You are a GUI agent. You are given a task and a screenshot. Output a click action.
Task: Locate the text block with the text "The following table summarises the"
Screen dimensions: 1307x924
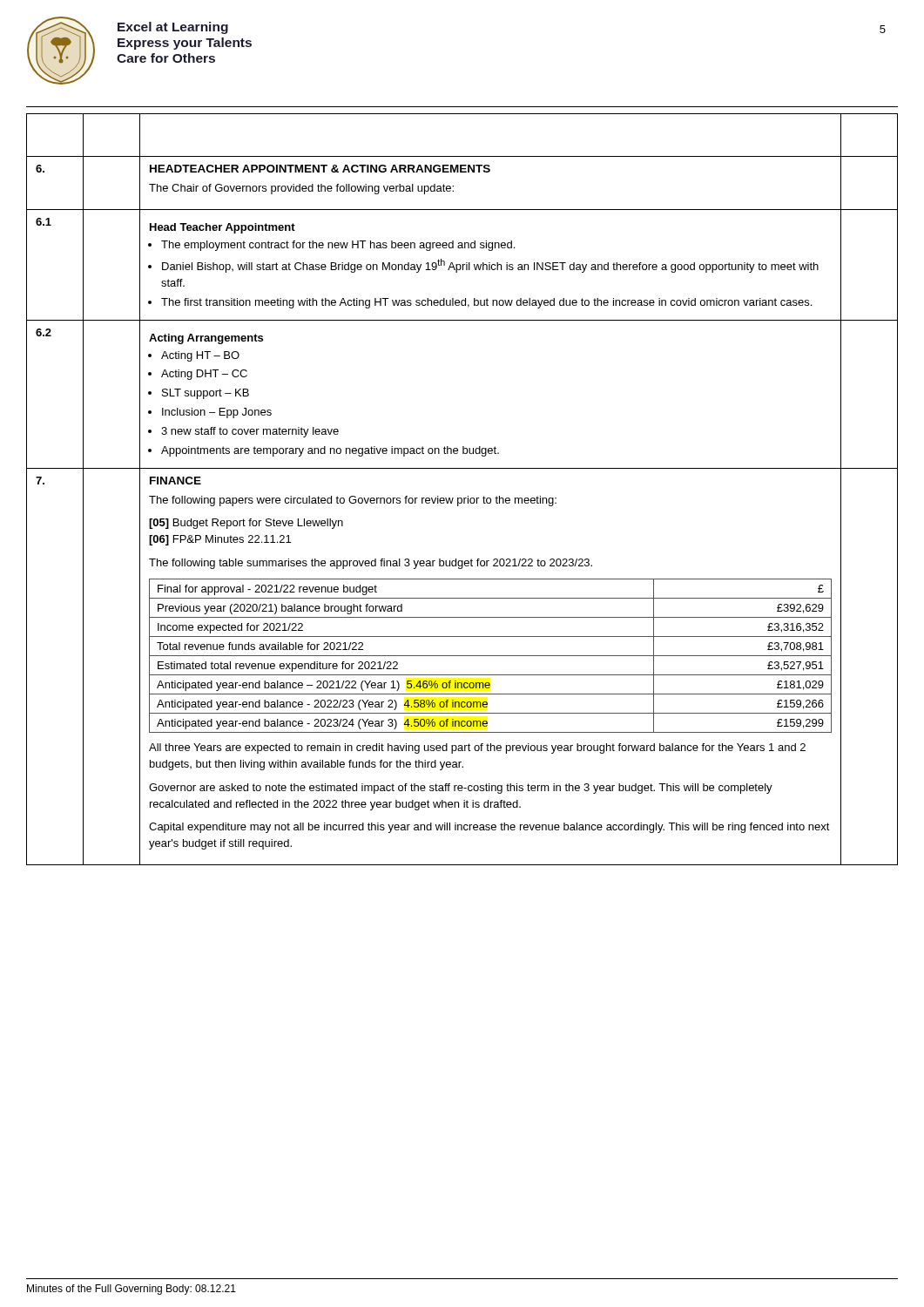coord(371,563)
